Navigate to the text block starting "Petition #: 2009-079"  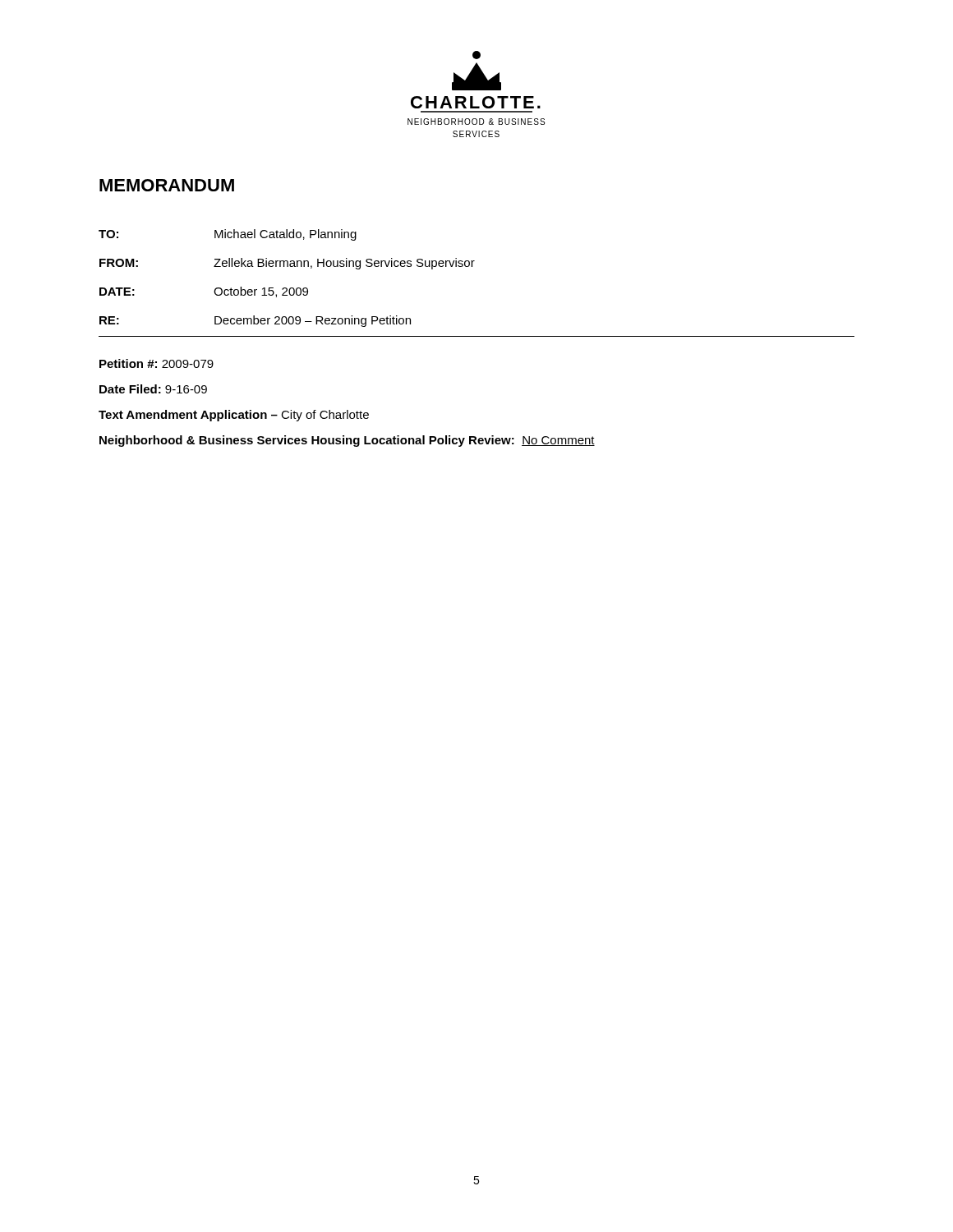pos(157,363)
